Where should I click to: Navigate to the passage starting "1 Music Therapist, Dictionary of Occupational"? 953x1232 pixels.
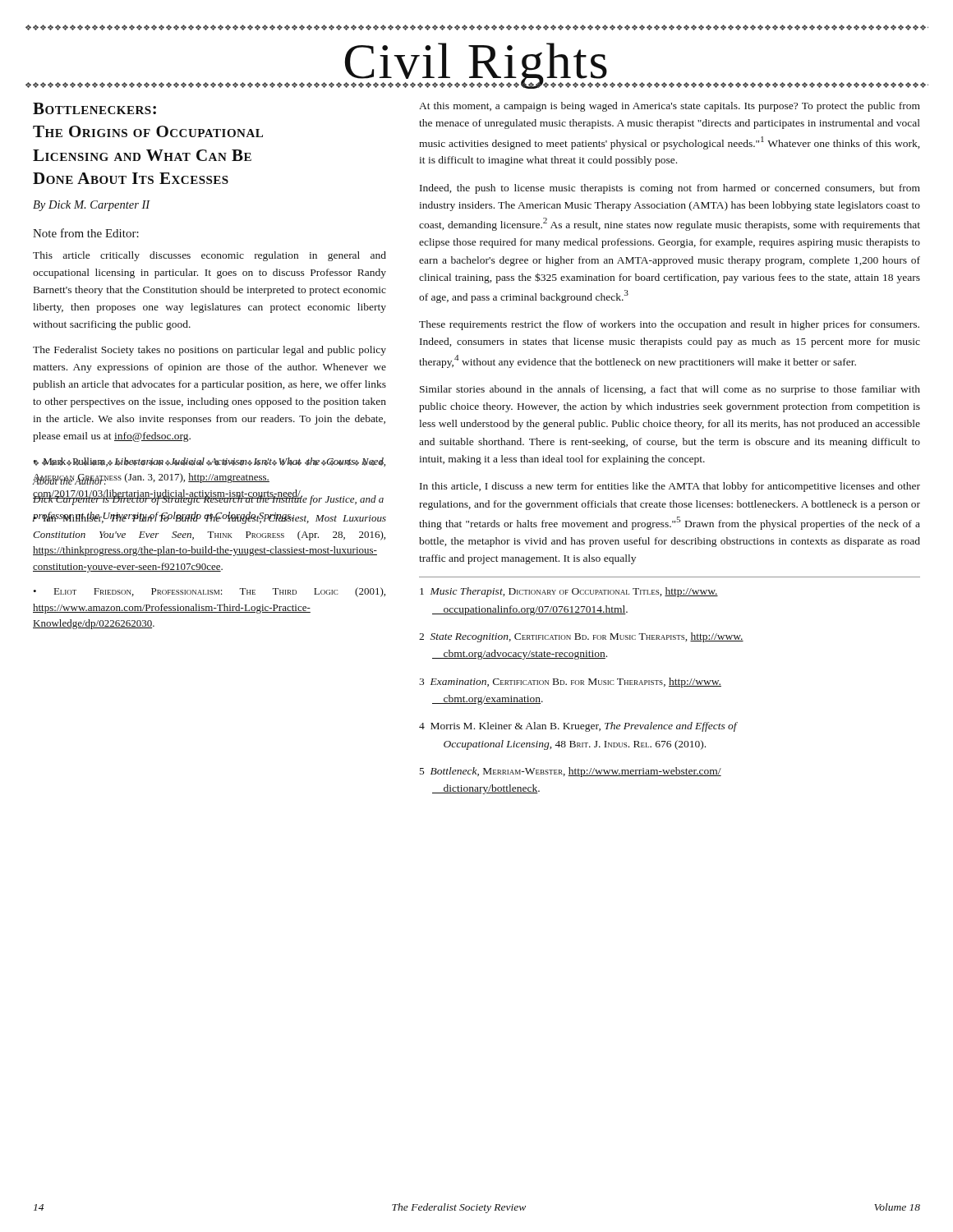(670, 600)
